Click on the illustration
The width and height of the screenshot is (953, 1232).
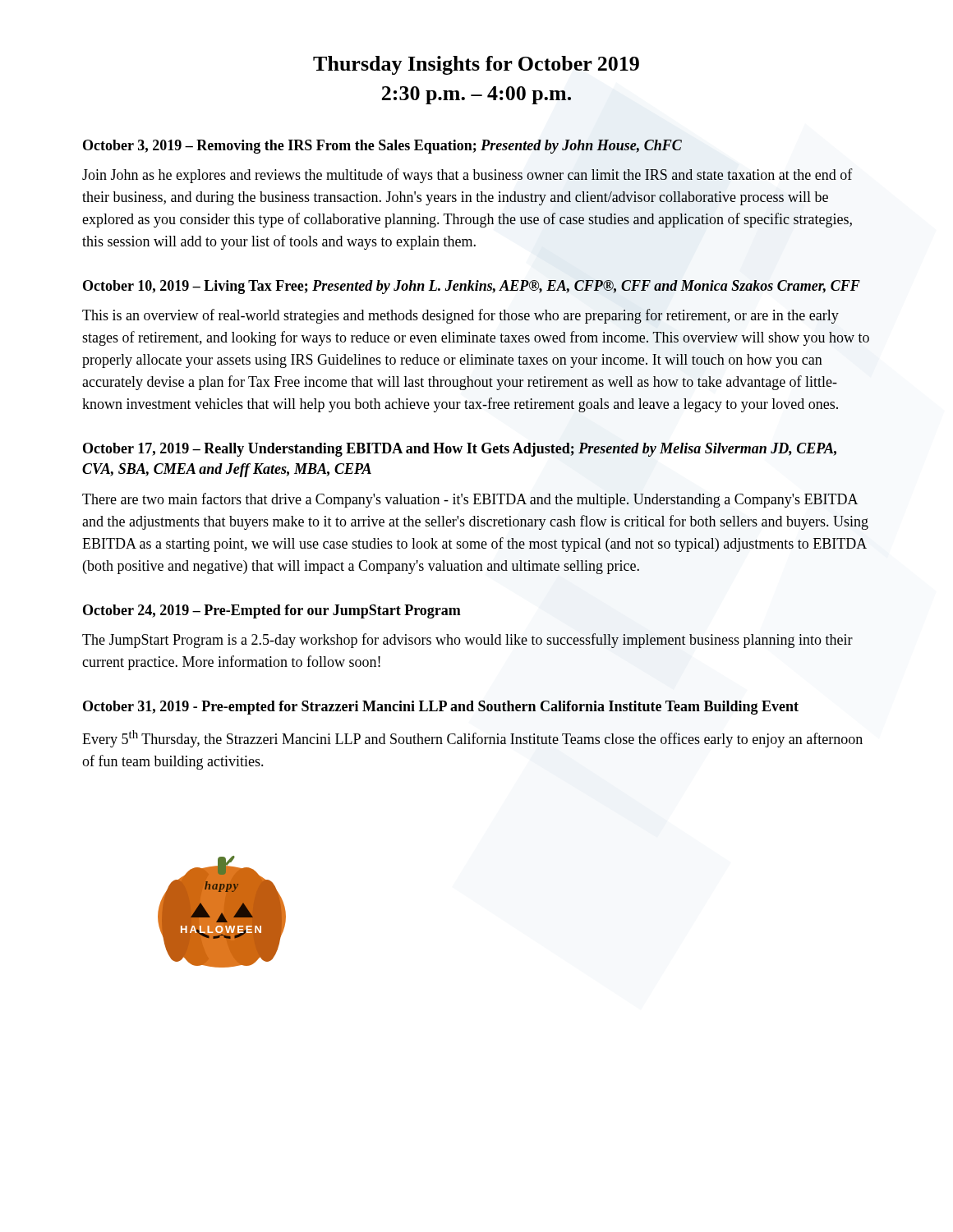click(x=501, y=888)
